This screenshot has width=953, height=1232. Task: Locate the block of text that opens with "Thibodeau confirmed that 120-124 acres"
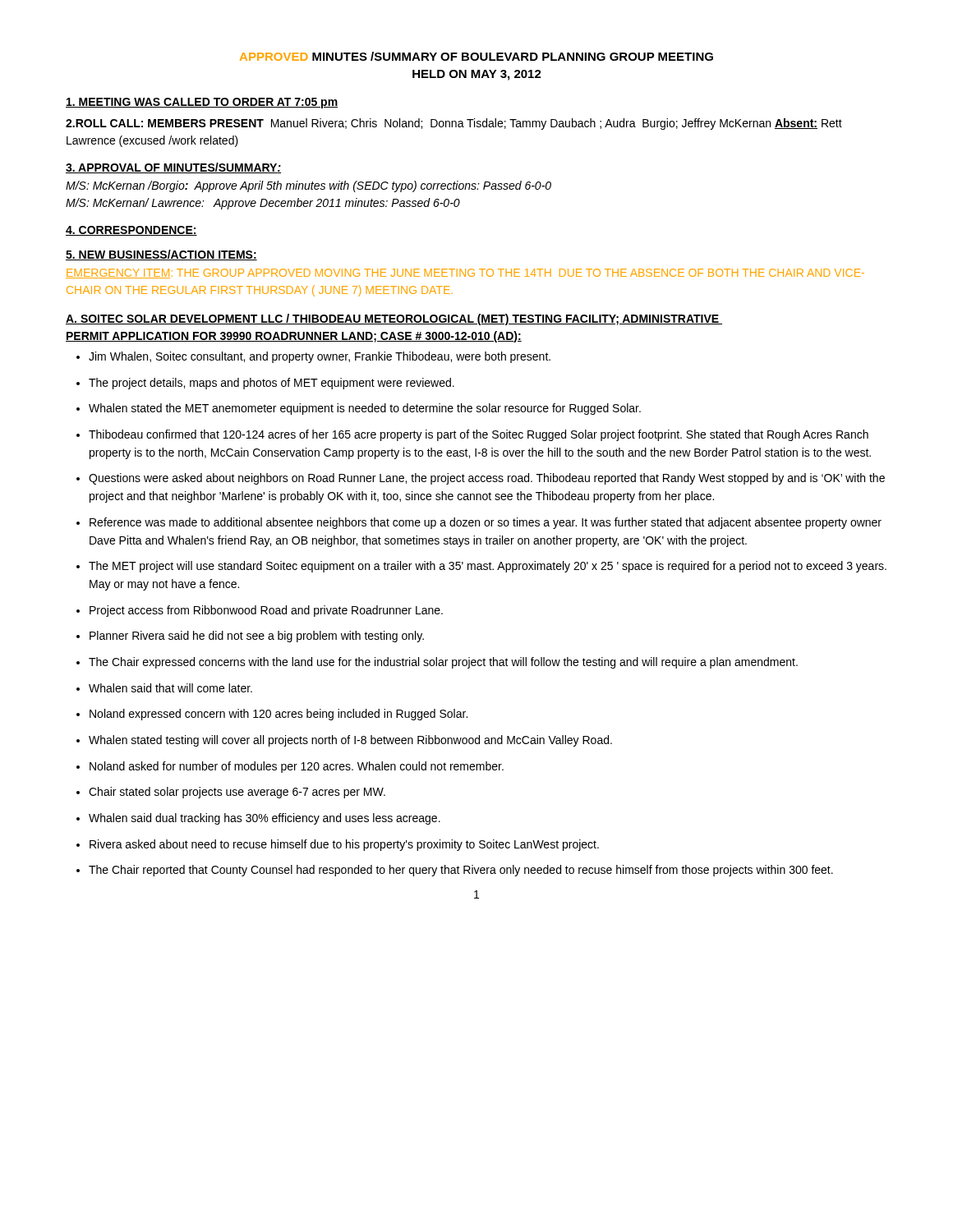coord(476,444)
